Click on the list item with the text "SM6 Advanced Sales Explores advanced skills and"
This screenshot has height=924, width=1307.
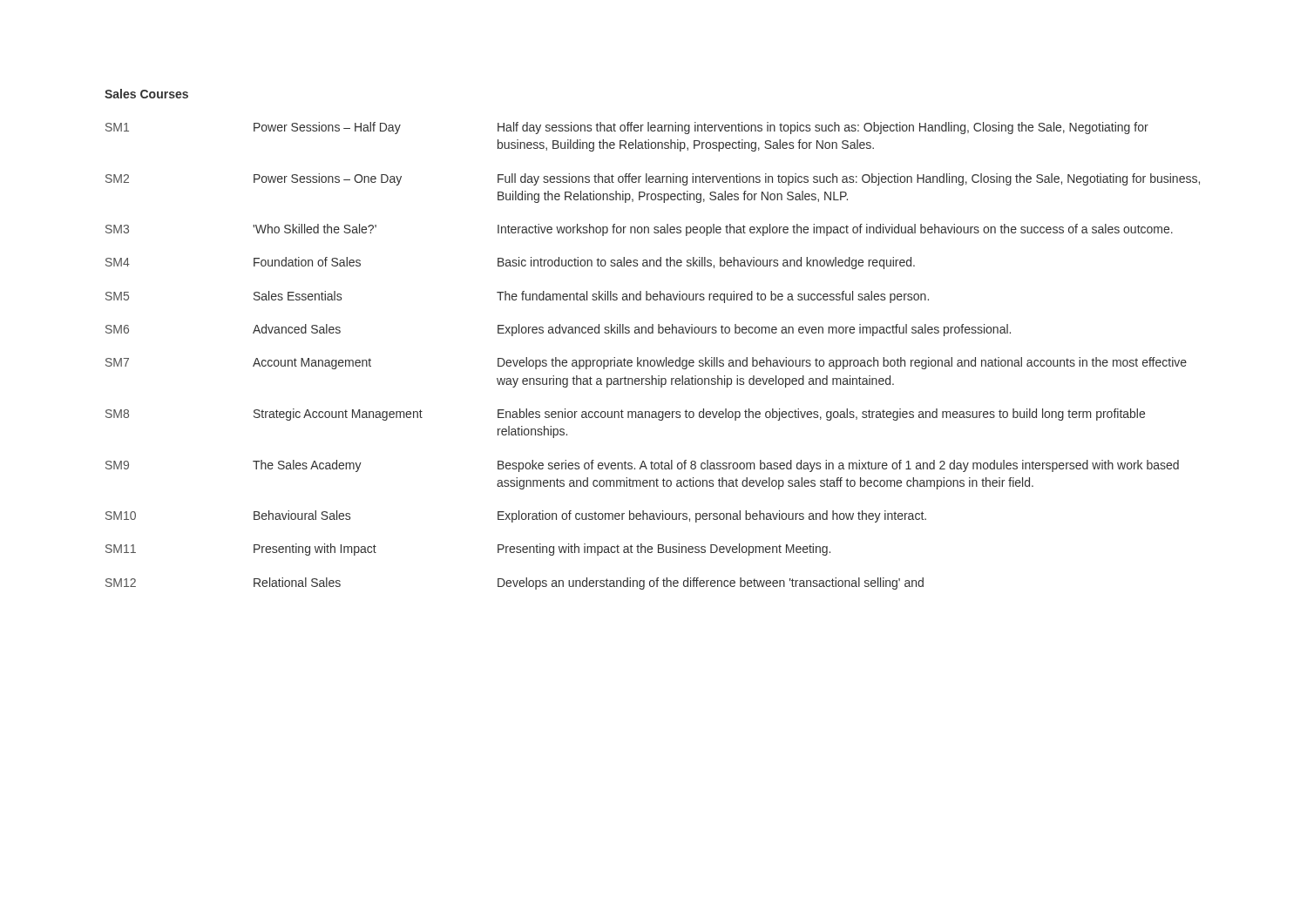(x=654, y=329)
